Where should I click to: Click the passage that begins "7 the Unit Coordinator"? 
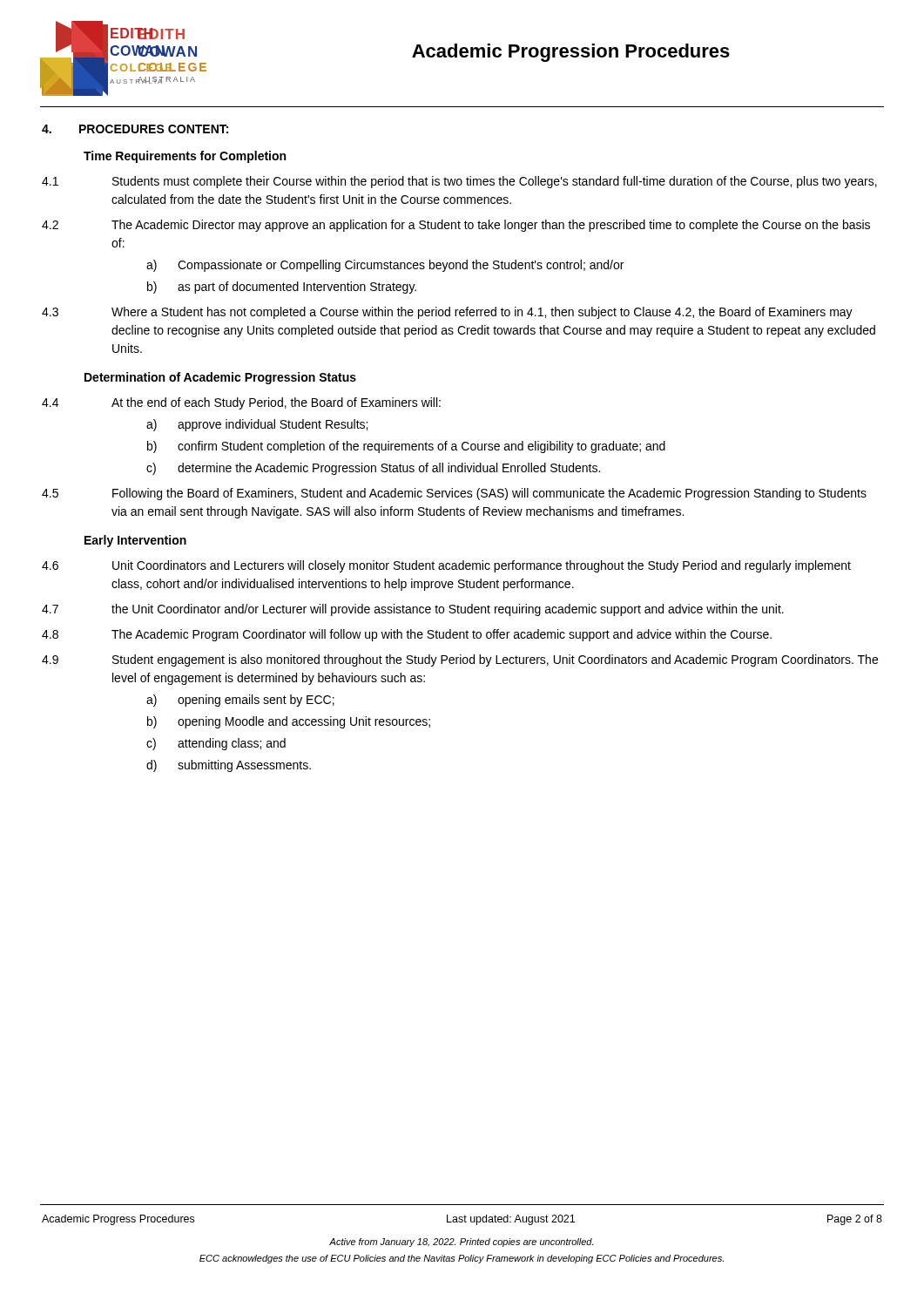[462, 609]
